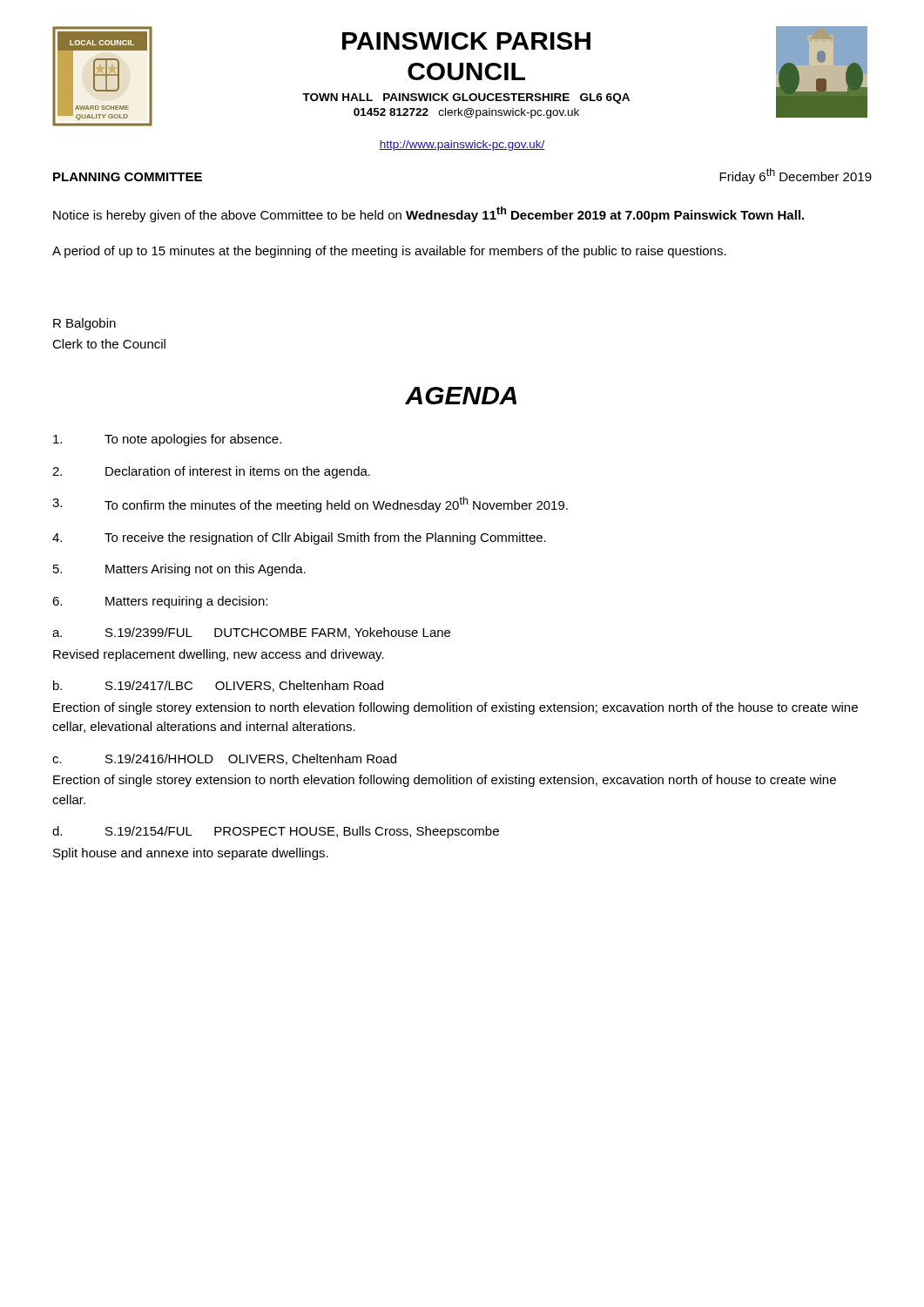Select the region starting "PAINSWICK PARISHCOUNCIL TOWN HALL PAINSWICK"
This screenshot has width=924, height=1307.
(x=466, y=72)
